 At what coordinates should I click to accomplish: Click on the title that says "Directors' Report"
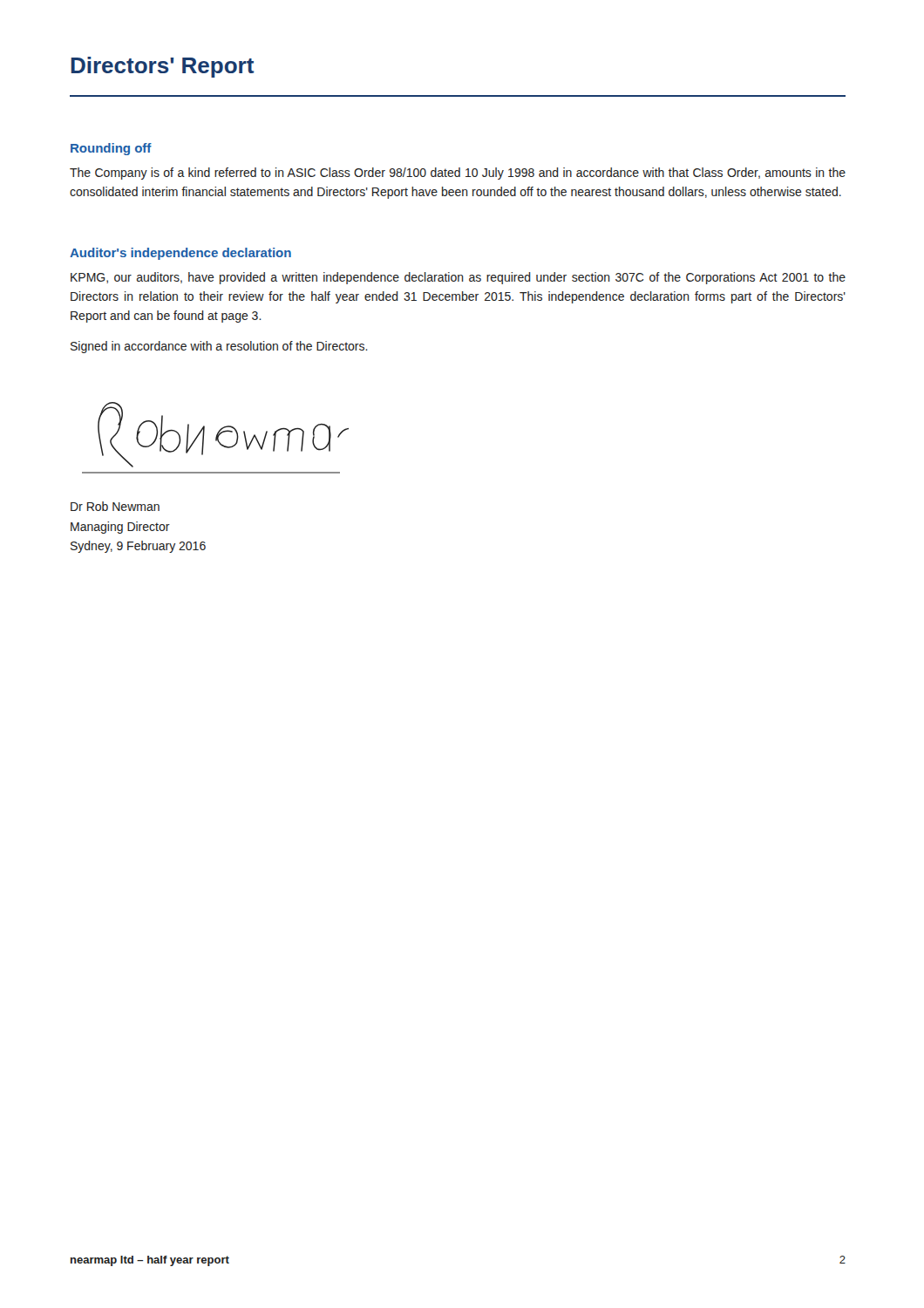[x=162, y=65]
